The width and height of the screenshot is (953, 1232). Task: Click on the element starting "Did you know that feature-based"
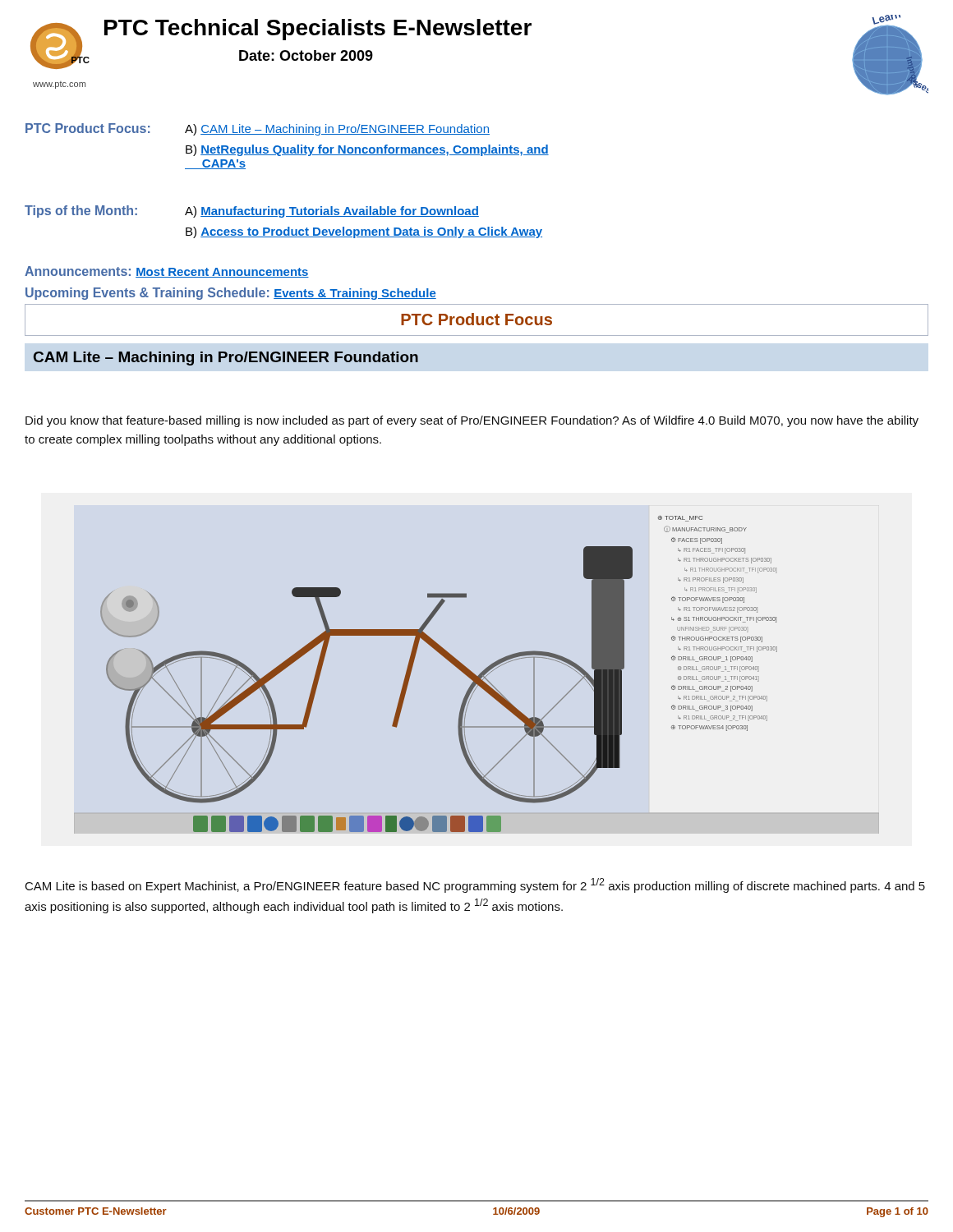point(472,430)
